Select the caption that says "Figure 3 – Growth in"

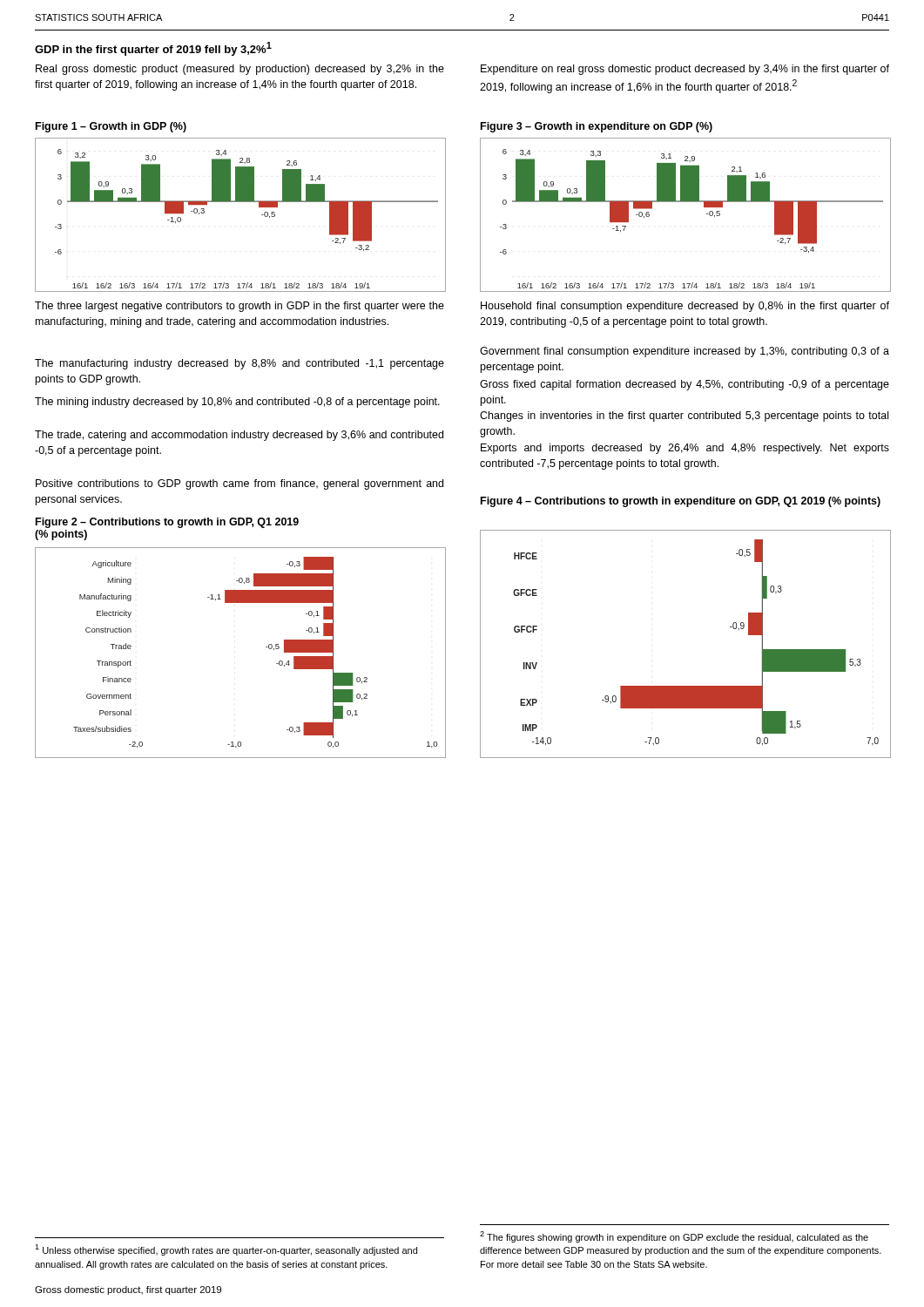[x=596, y=126]
